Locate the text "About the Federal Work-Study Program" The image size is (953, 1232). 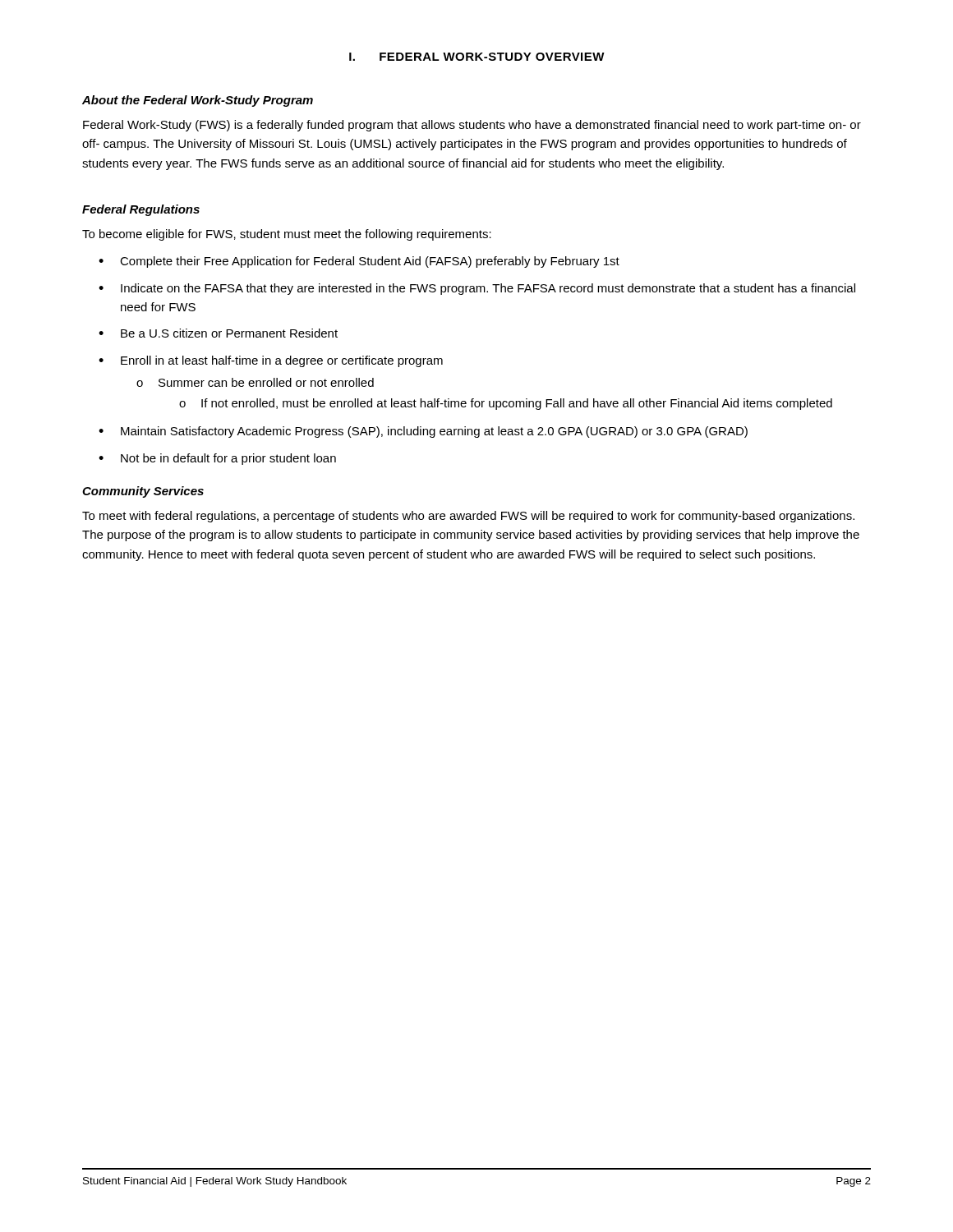coord(198,100)
